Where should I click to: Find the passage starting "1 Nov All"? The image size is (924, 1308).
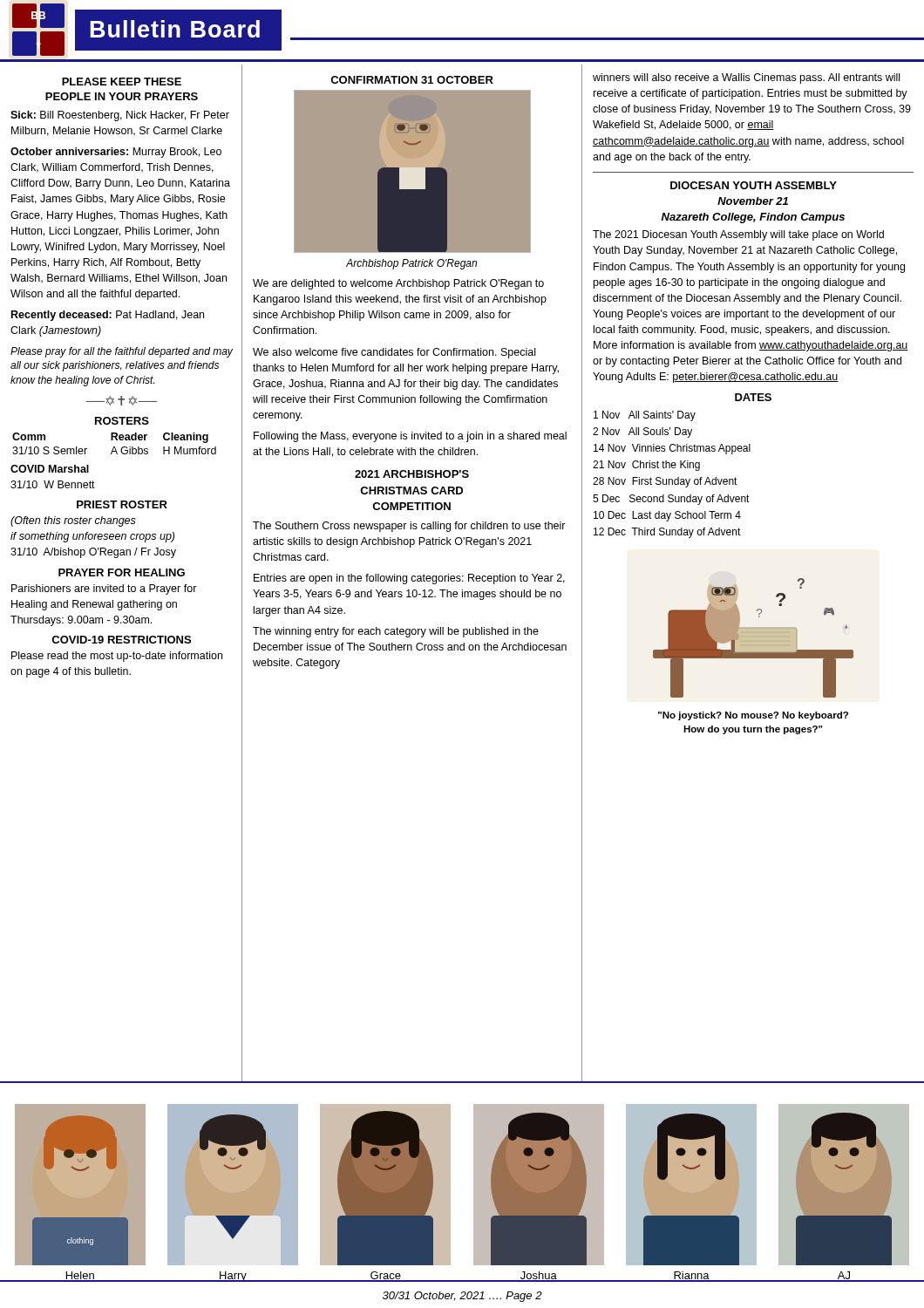pyautogui.click(x=672, y=473)
